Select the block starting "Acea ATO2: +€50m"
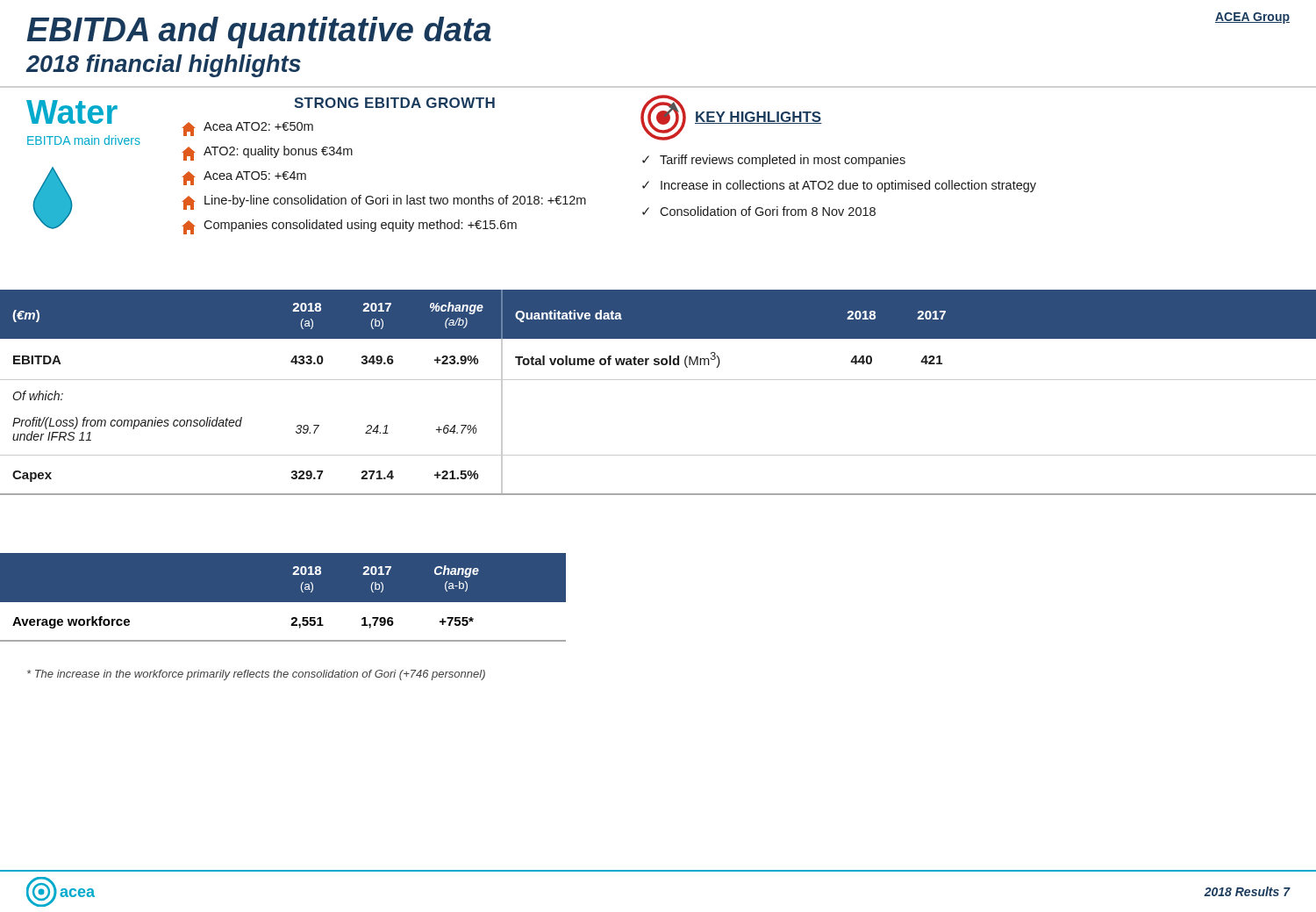This screenshot has height=912, width=1316. pyautogui.click(x=247, y=129)
